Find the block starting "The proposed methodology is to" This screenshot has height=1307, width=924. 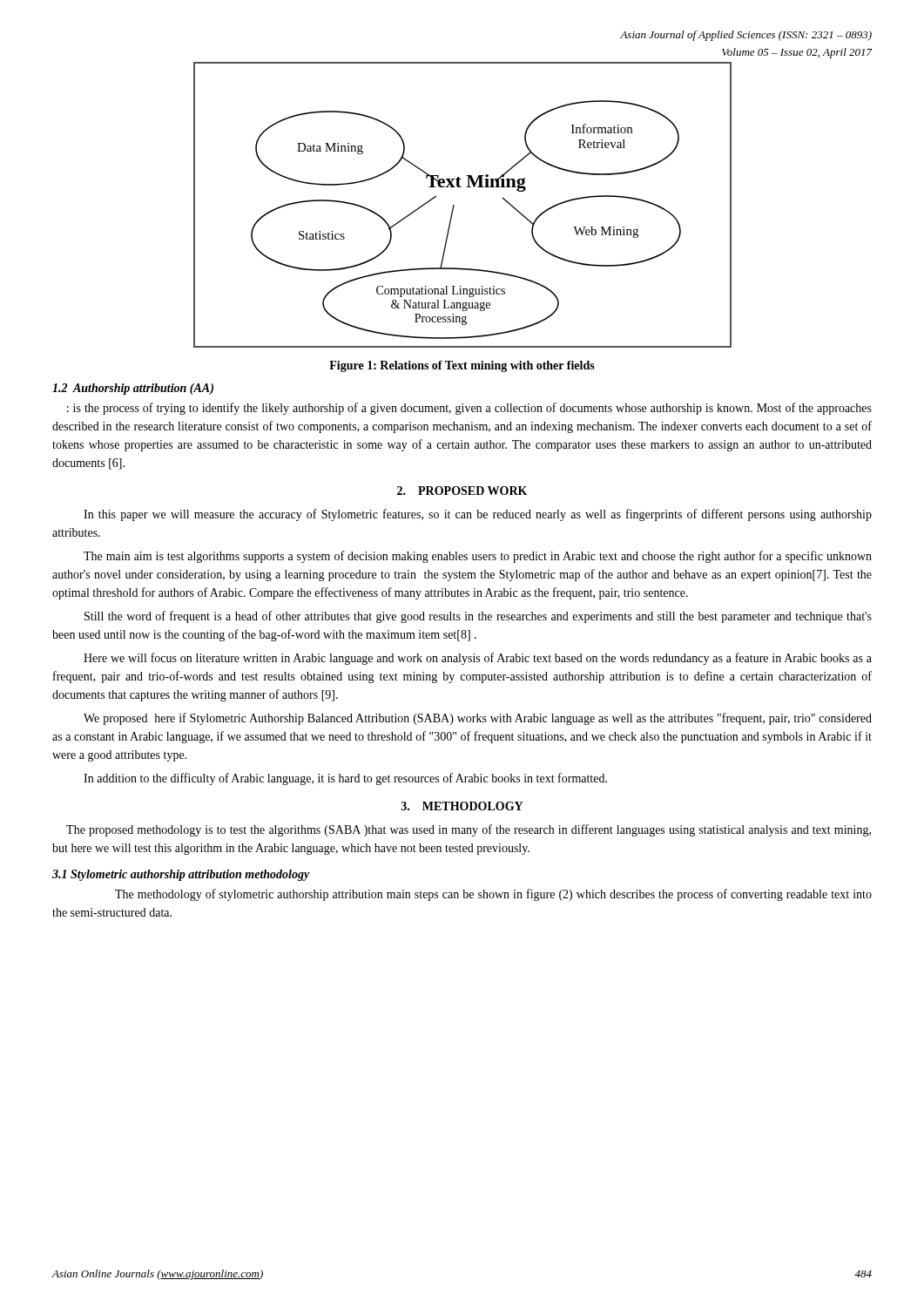tap(462, 839)
